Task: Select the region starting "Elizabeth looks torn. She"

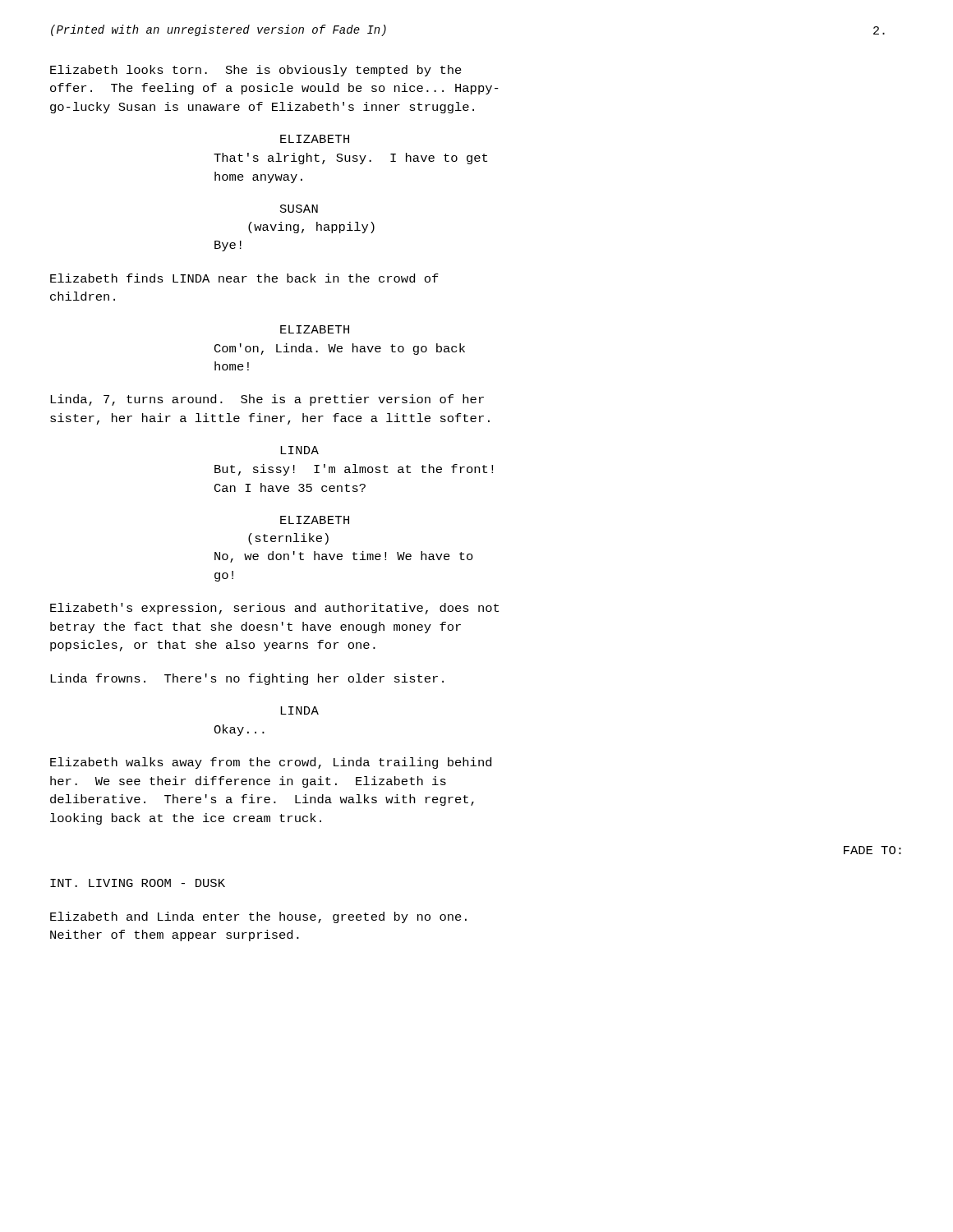Action: [275, 89]
